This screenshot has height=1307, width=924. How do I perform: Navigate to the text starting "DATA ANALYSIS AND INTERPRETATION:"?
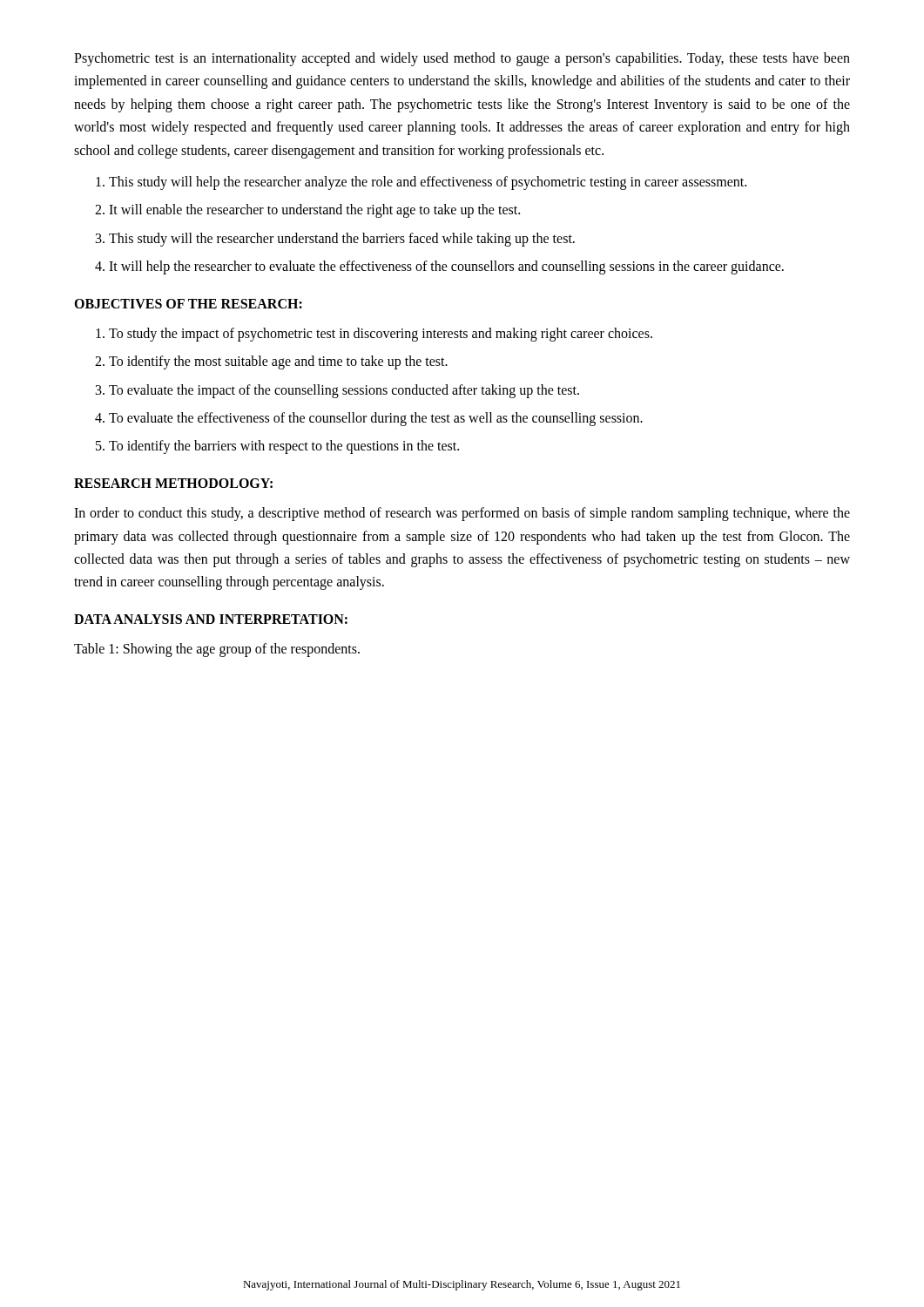pos(211,619)
